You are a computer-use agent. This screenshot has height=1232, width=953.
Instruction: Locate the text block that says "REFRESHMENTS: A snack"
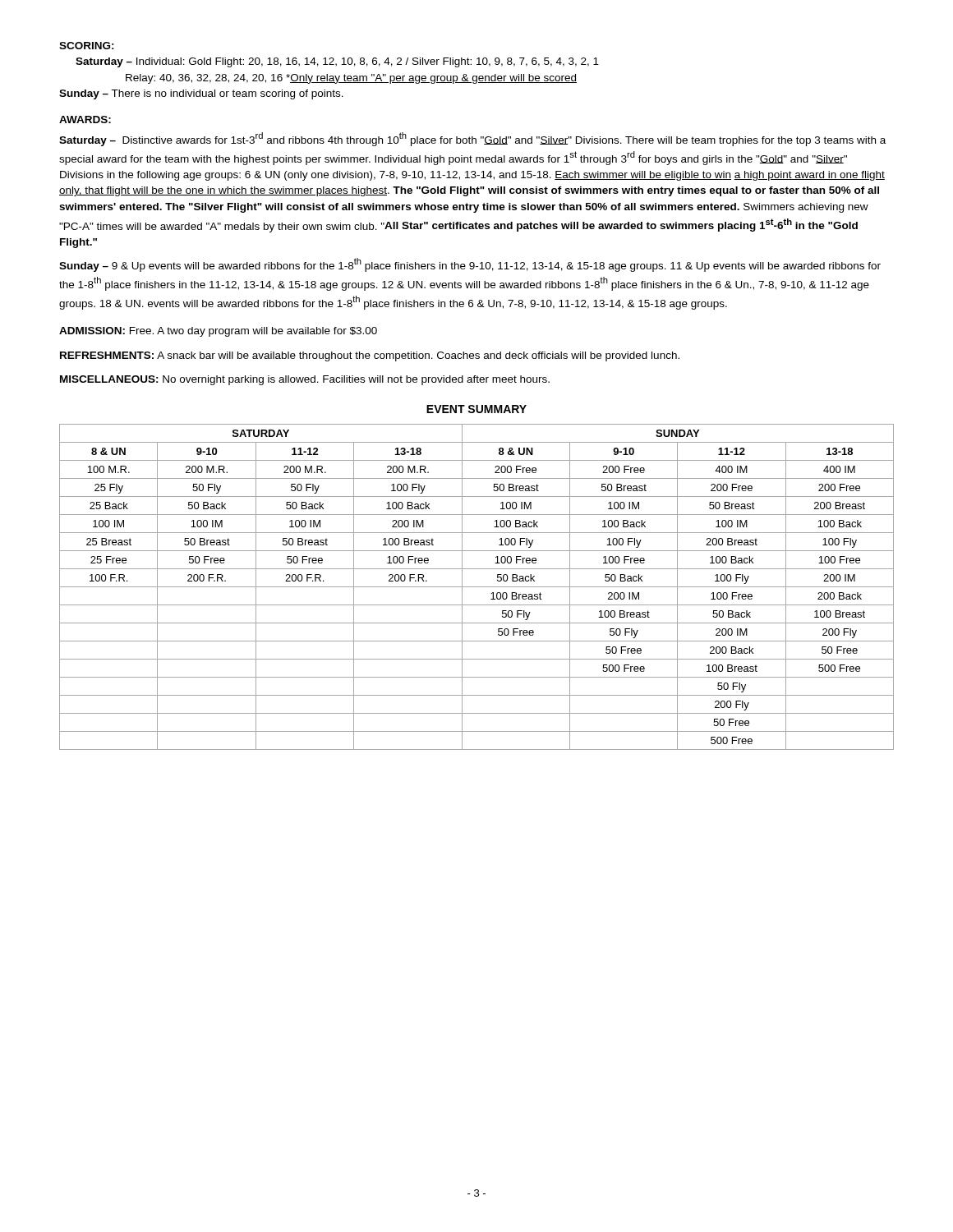(x=476, y=355)
